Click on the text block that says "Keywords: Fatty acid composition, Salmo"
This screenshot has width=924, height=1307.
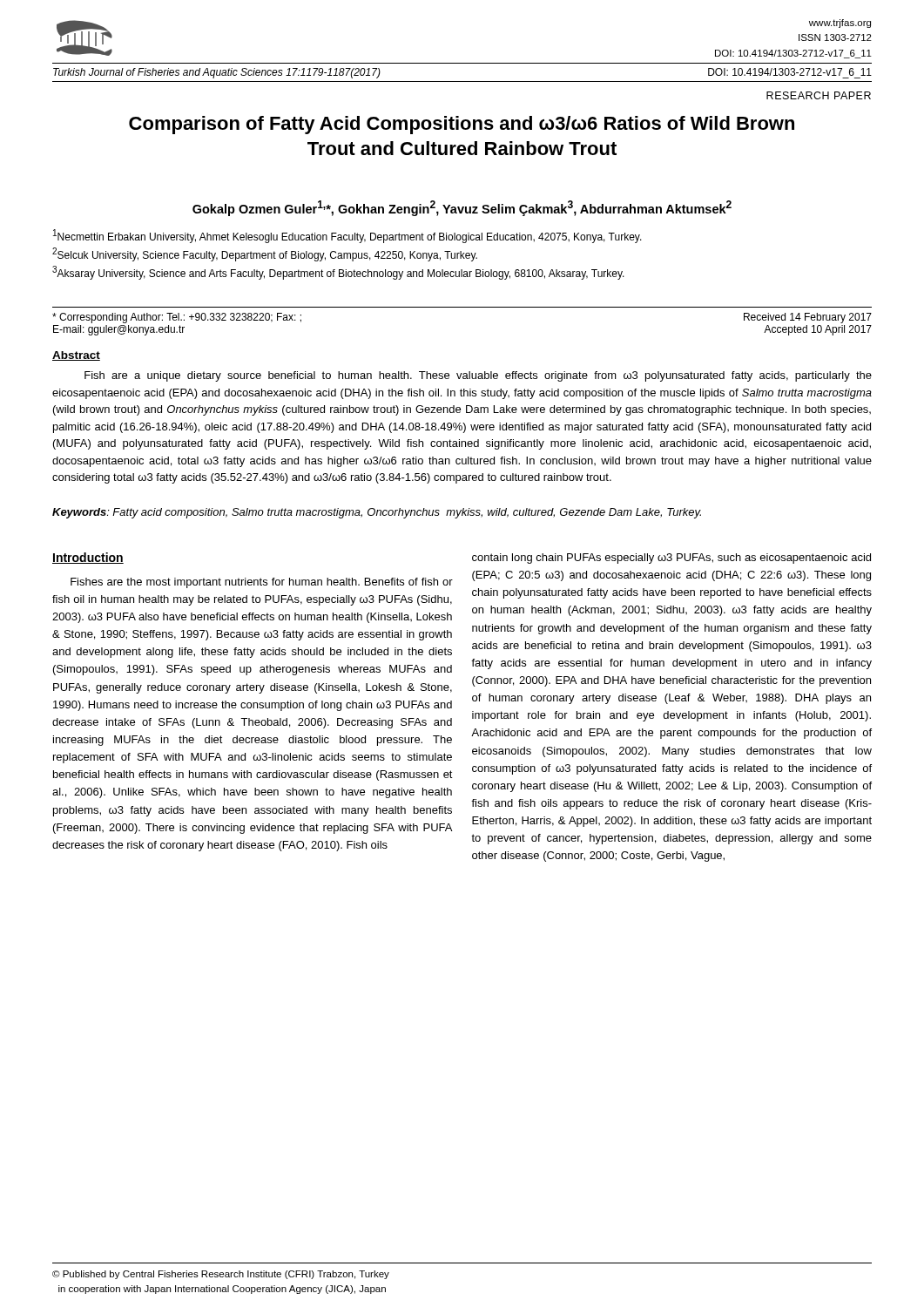point(377,512)
